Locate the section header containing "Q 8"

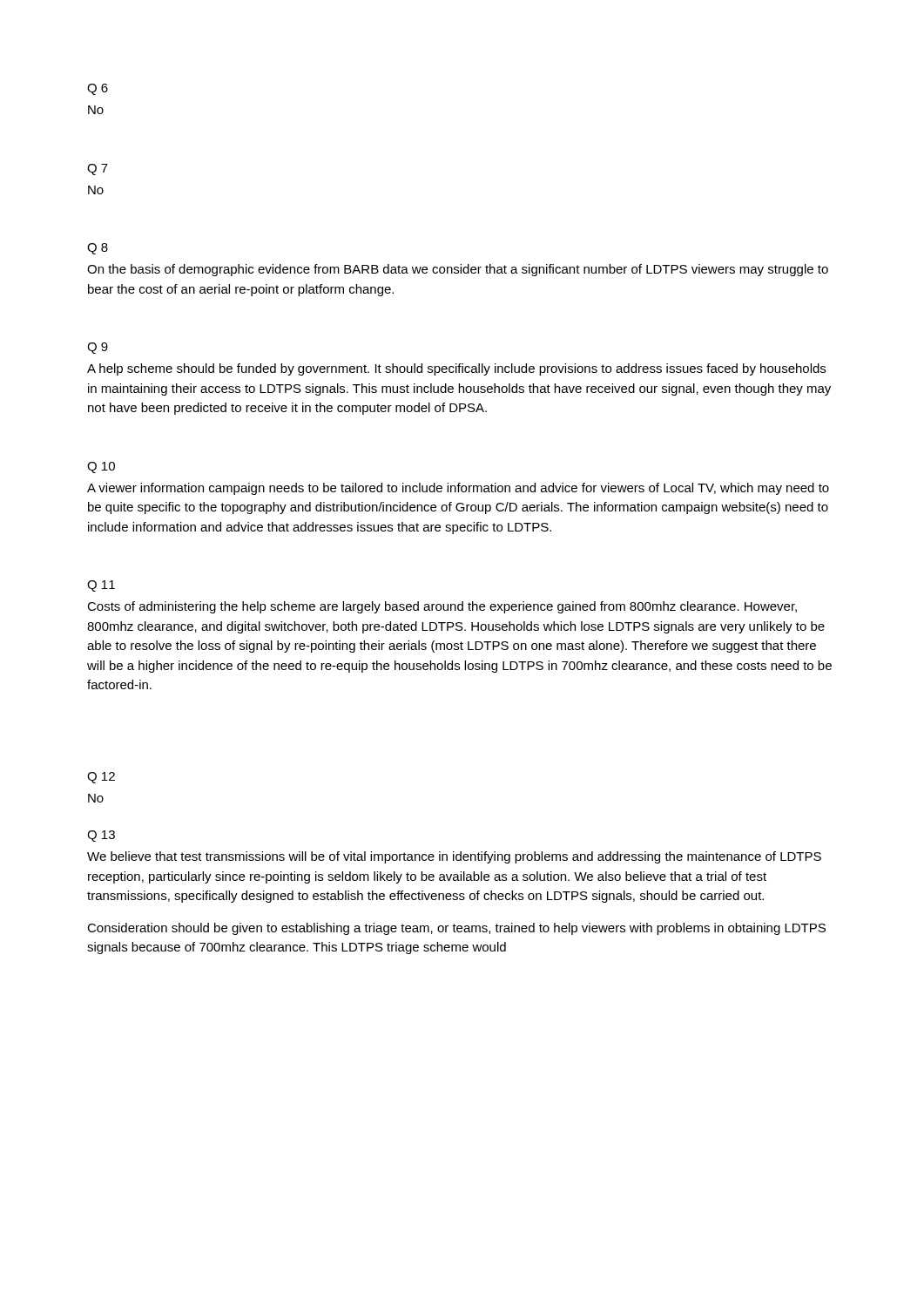[x=98, y=247]
